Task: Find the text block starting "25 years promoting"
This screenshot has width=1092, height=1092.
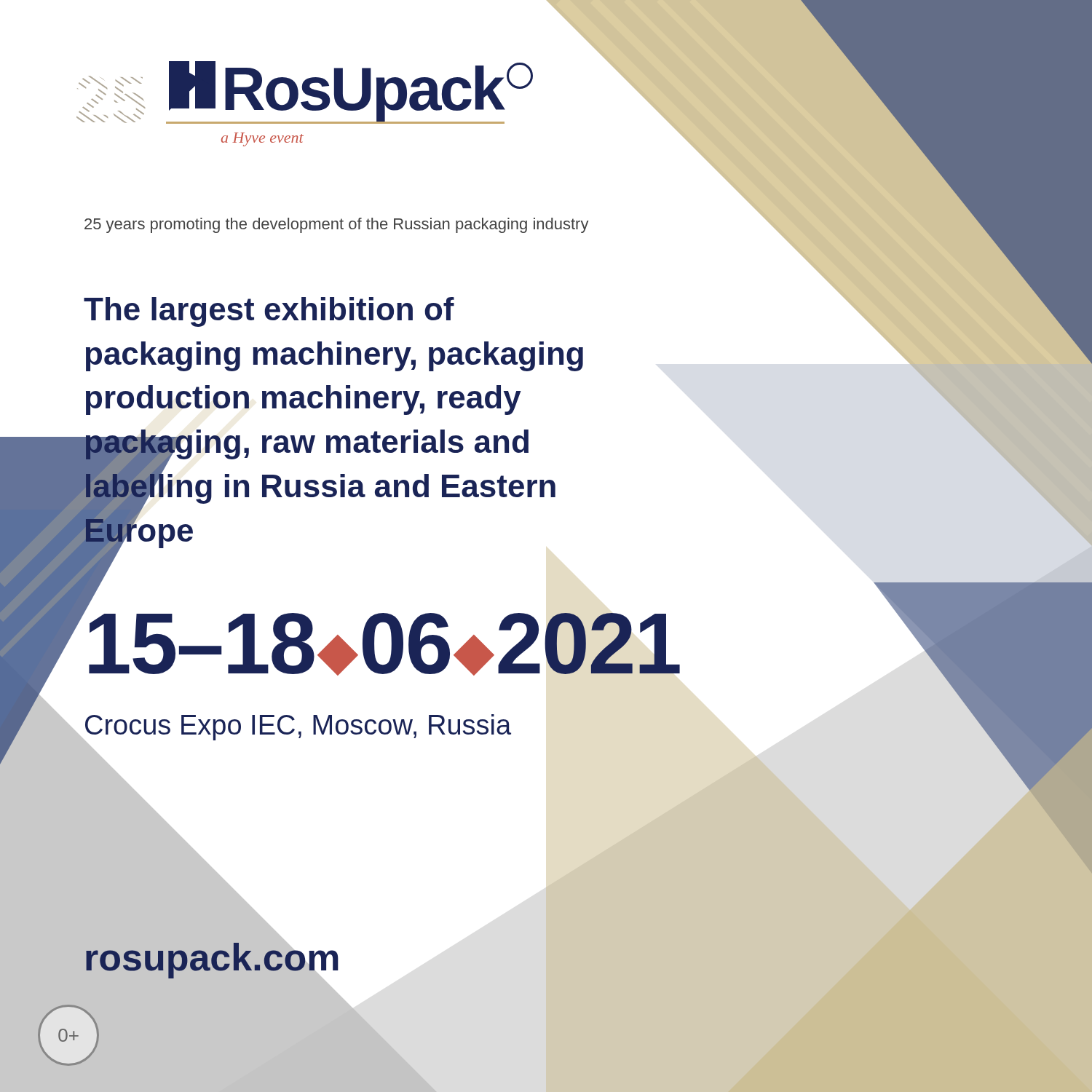Action: coord(336,224)
